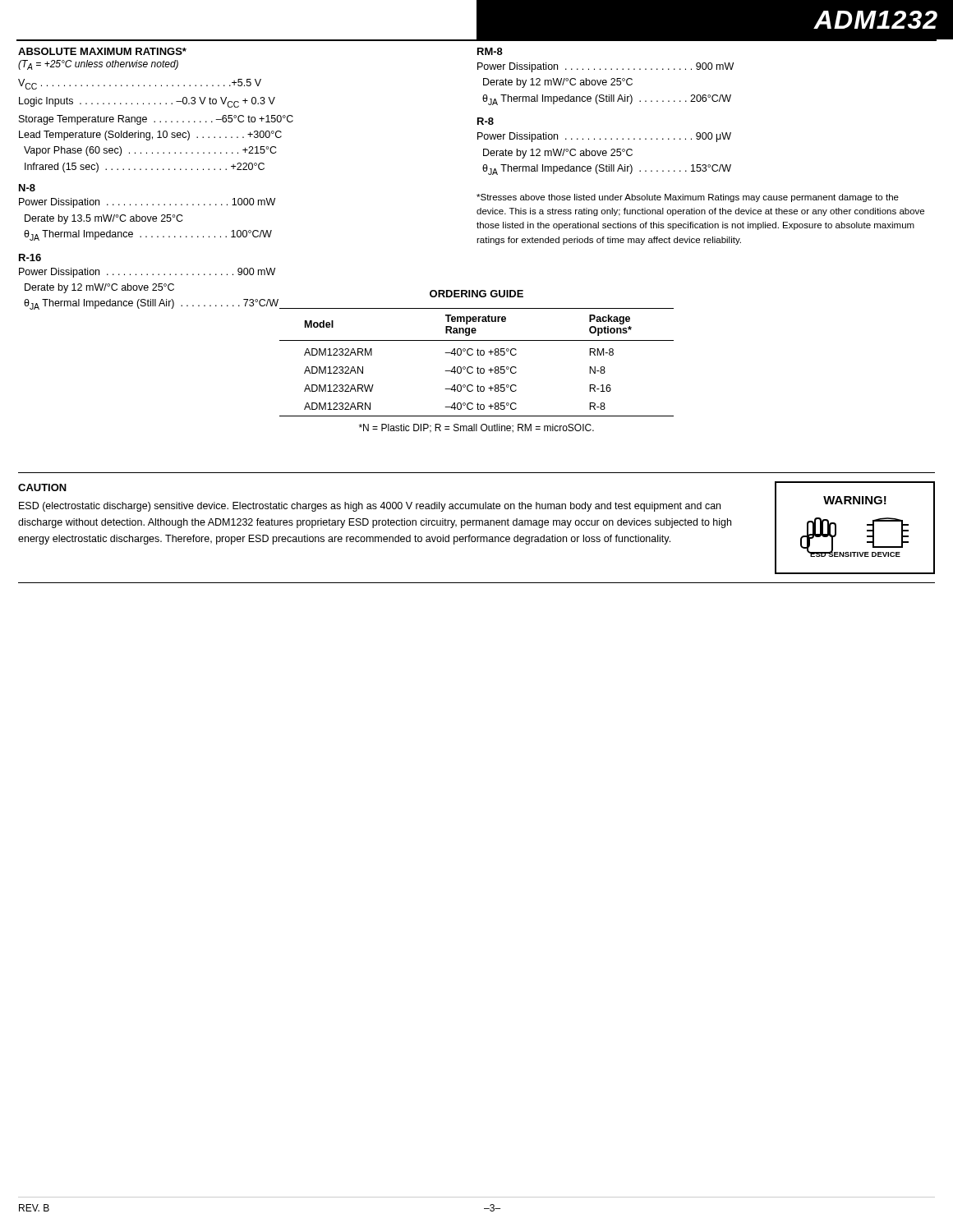Locate the passage starting "(TA = +25°C unless"
The width and height of the screenshot is (953, 1232).
[x=98, y=65]
